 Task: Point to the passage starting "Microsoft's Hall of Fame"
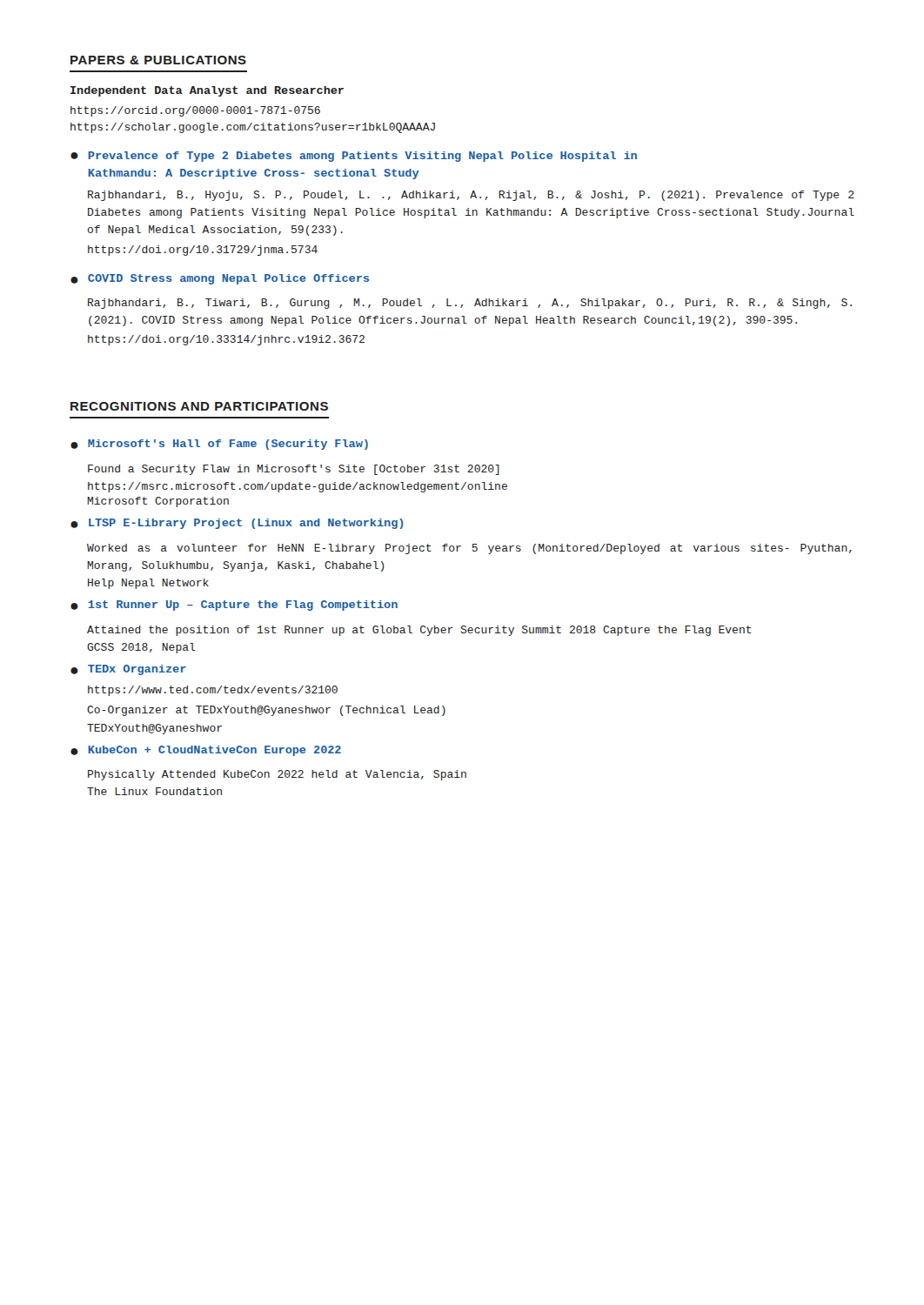pyautogui.click(x=229, y=444)
